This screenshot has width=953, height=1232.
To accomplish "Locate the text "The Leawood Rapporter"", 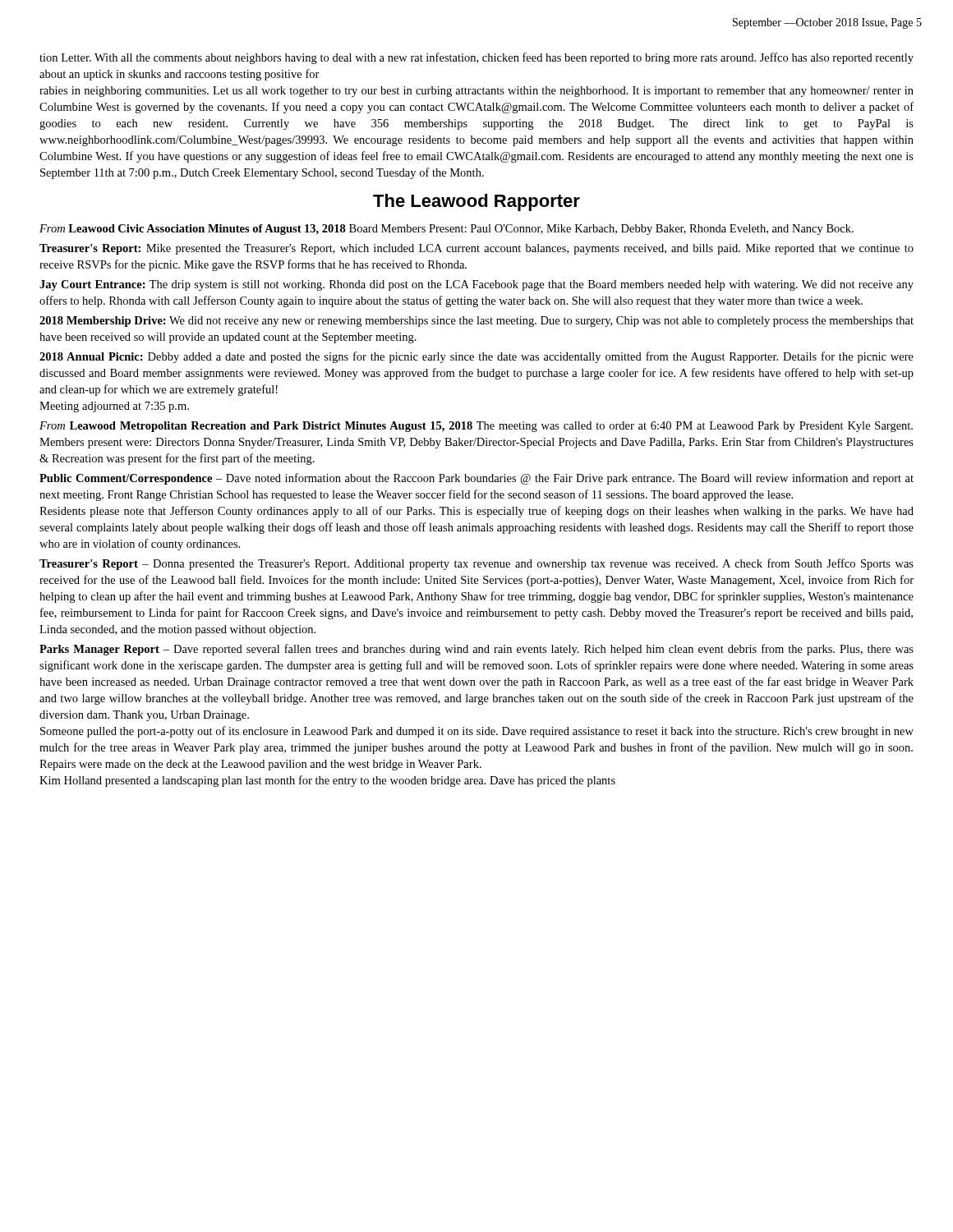I will (x=476, y=201).
